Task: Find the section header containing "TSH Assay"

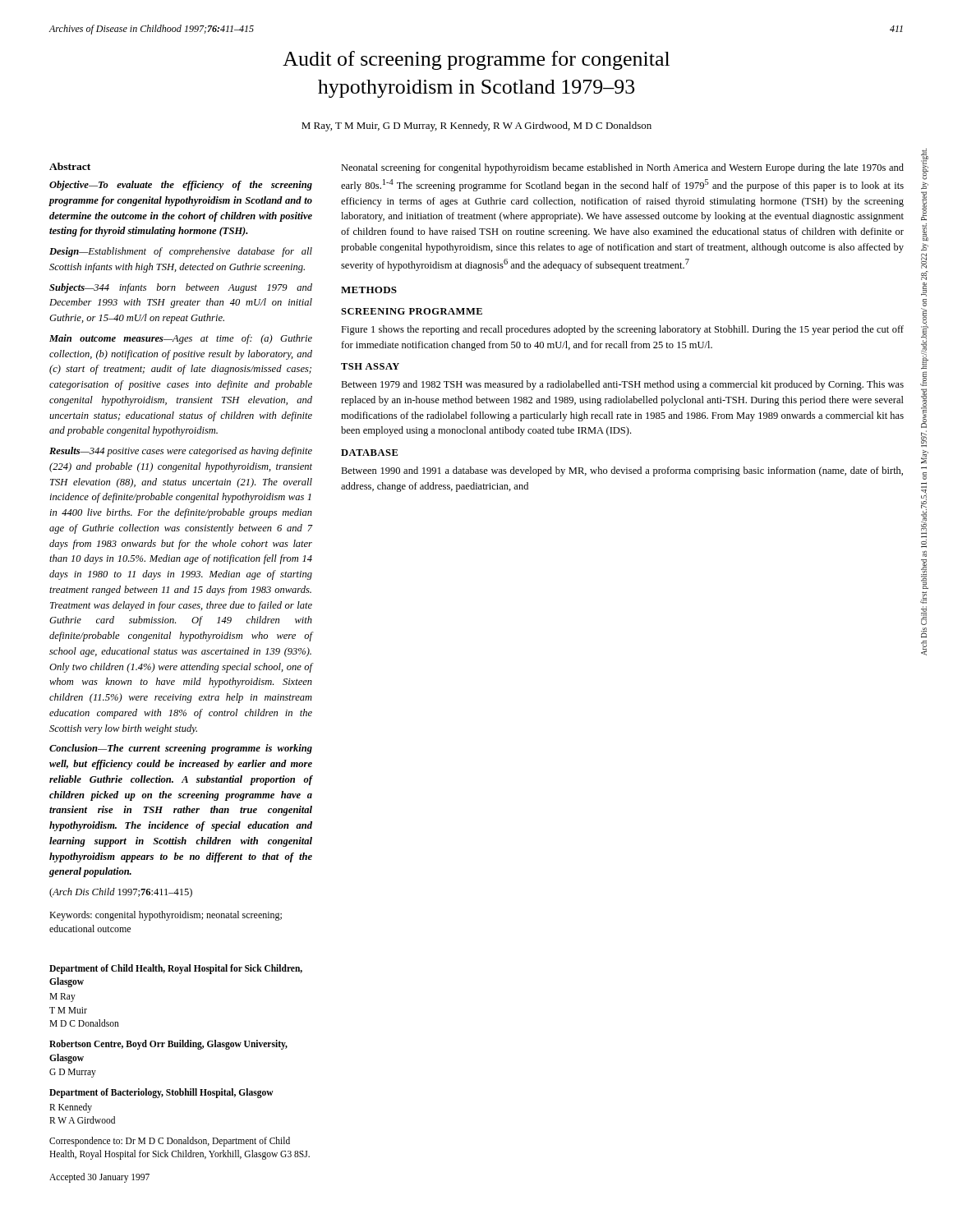Action: 370,367
